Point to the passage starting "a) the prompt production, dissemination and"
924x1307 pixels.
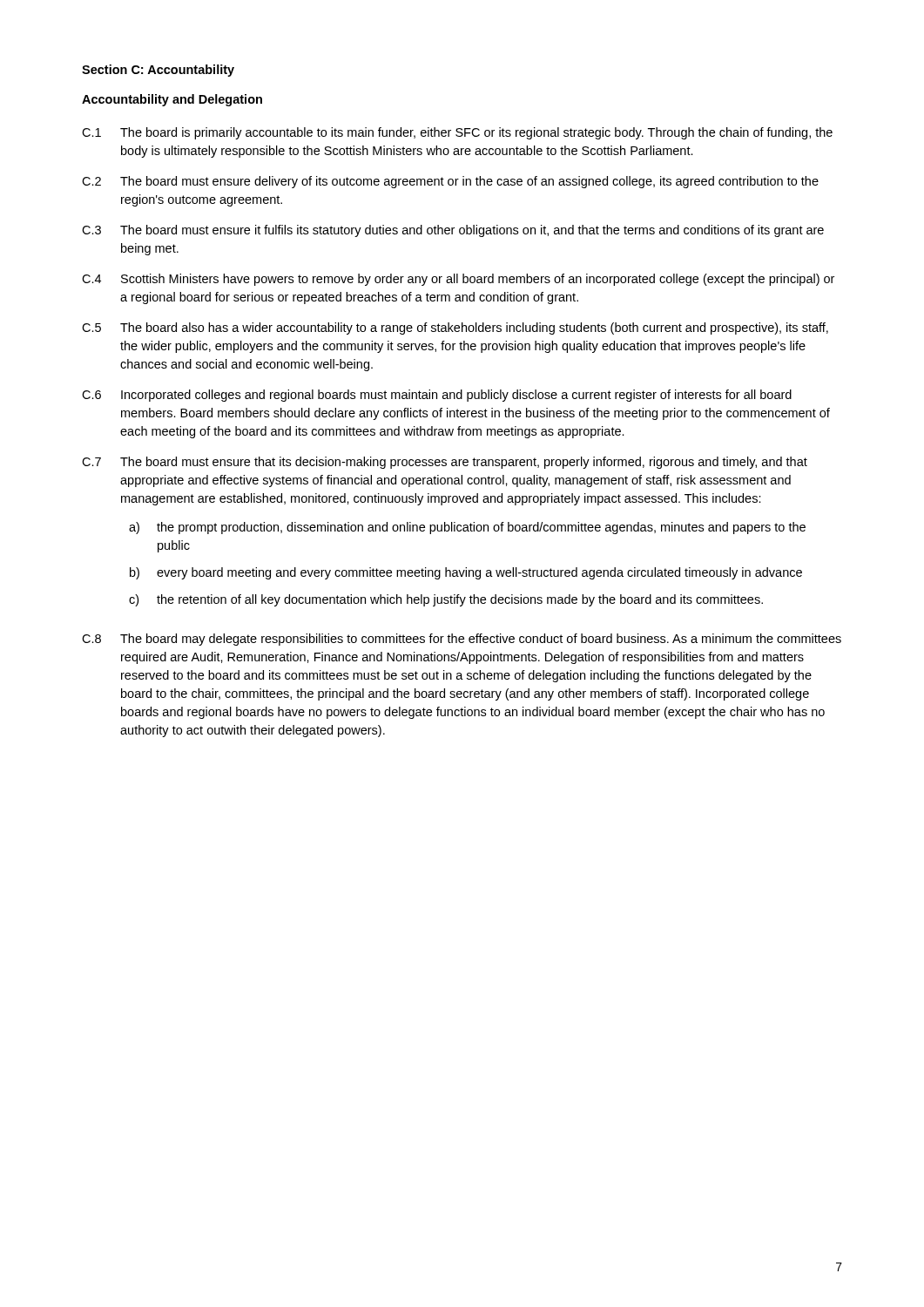[x=486, y=537]
